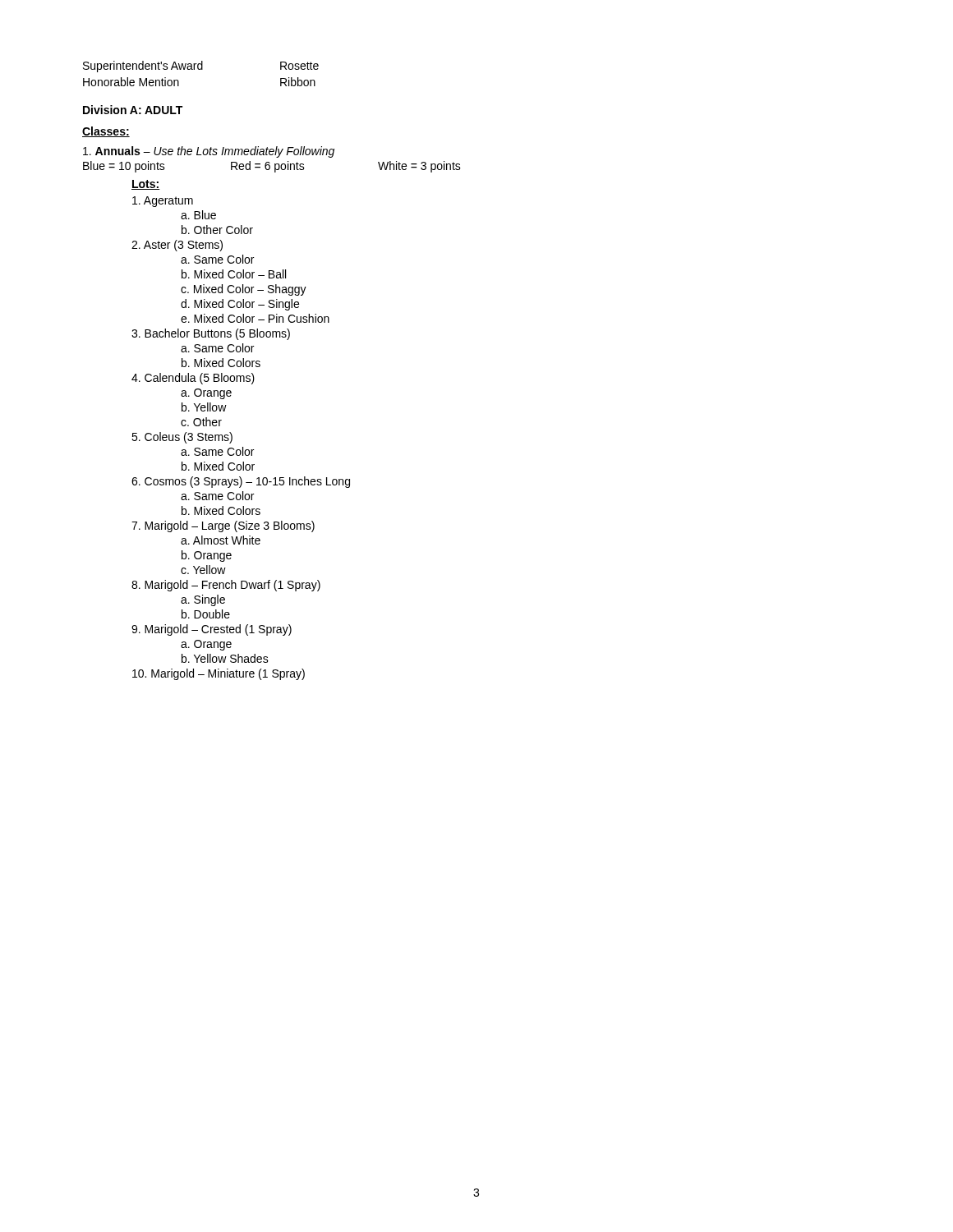
Task: Find the list item with the text "6. Cosmos (3 Sprays) – 10-15 Inches"
Action: coord(241,481)
